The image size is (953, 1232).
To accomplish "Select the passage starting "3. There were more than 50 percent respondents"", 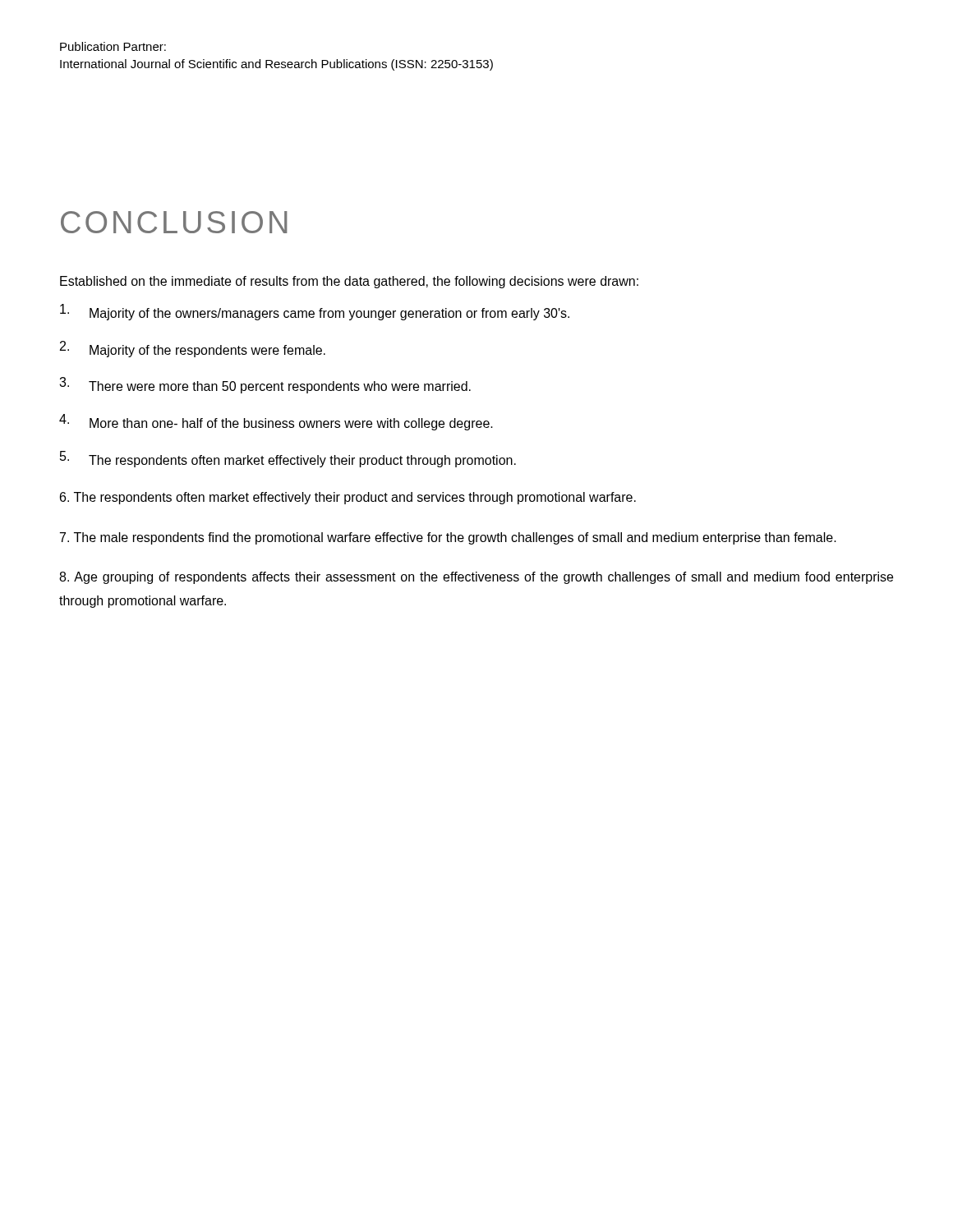I will (476, 387).
